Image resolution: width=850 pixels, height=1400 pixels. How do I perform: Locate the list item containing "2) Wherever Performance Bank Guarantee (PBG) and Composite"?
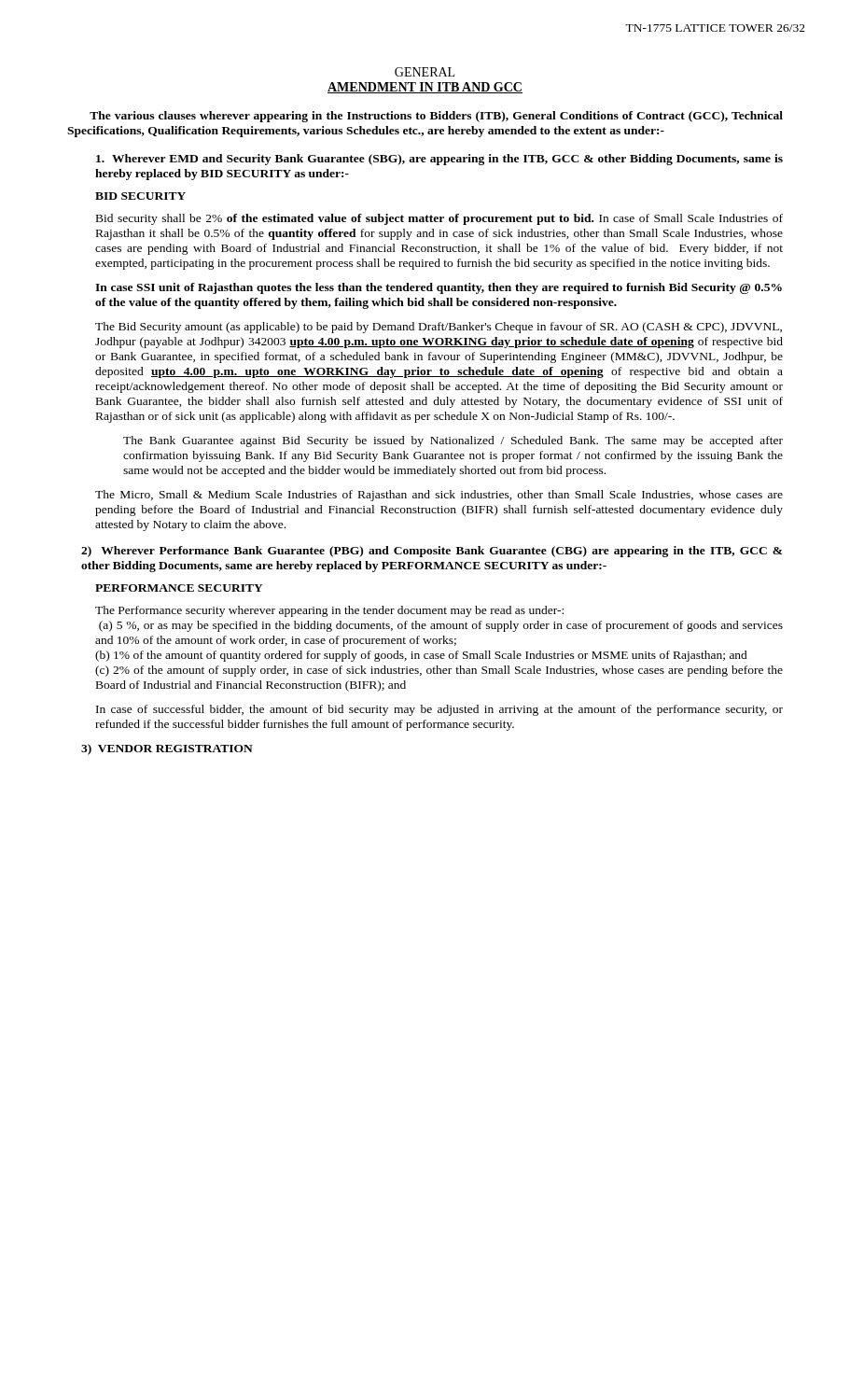(x=432, y=558)
